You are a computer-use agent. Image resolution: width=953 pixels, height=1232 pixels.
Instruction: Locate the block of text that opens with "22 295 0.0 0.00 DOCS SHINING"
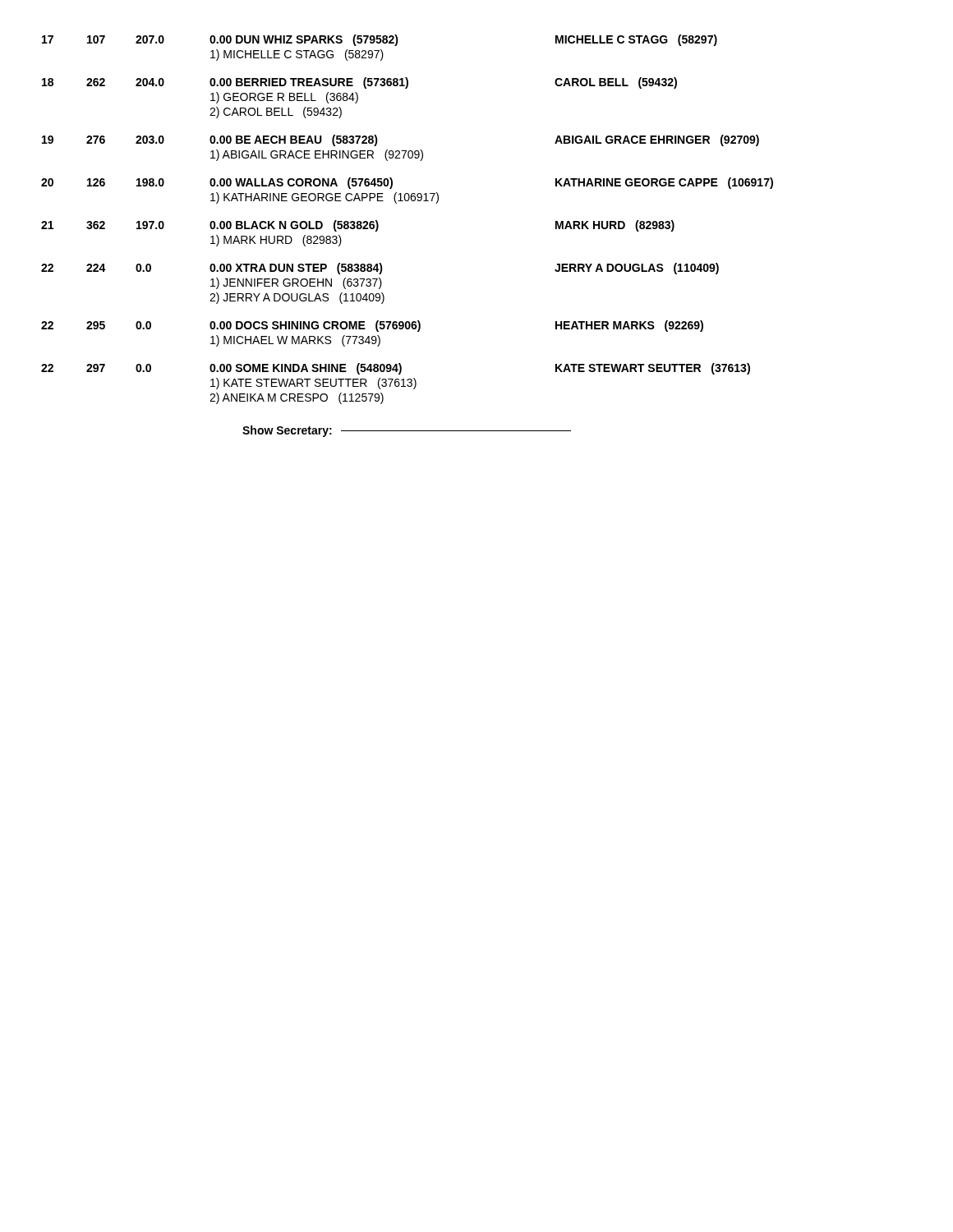coord(372,326)
